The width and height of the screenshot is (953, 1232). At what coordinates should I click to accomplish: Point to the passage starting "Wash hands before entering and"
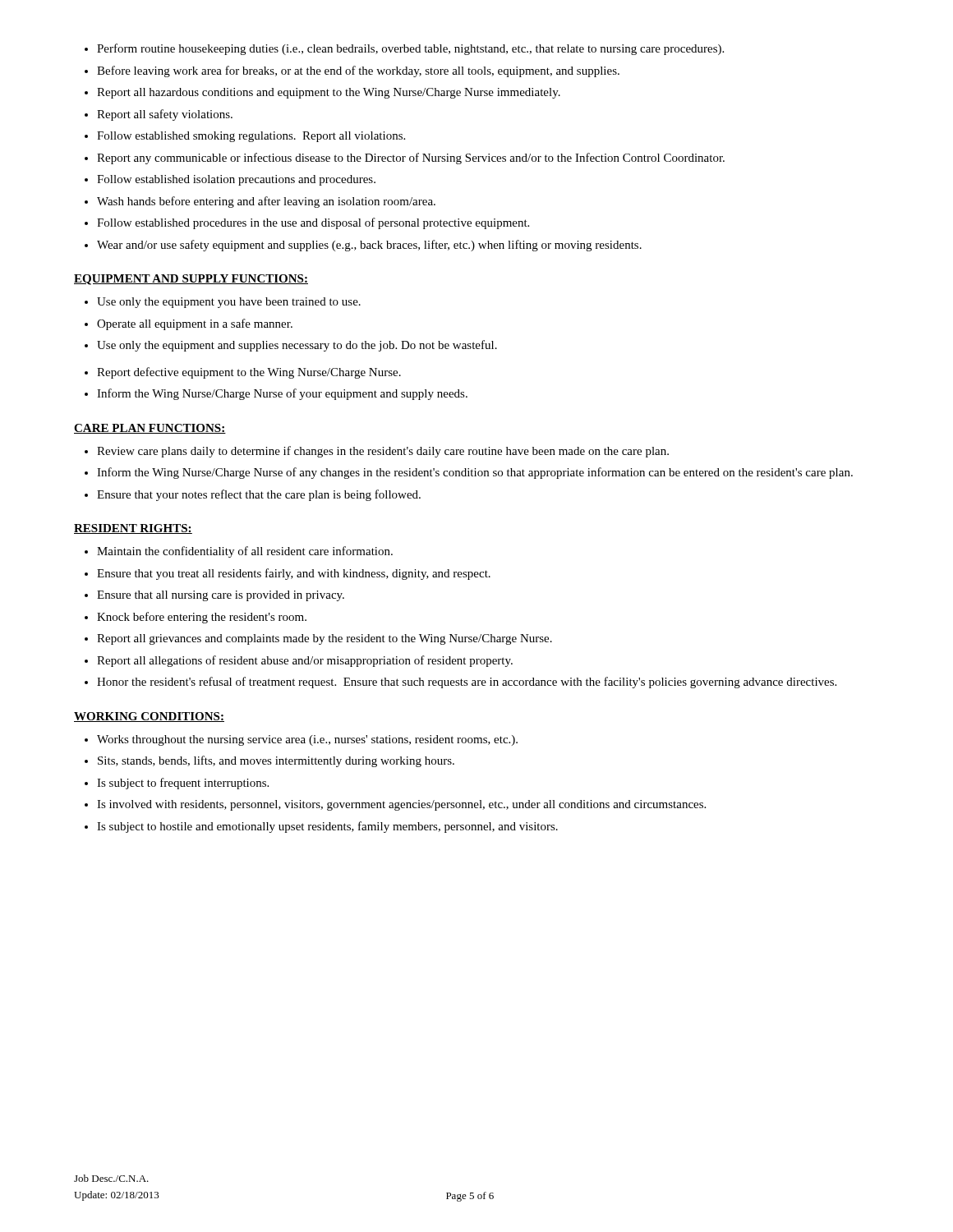(267, 201)
